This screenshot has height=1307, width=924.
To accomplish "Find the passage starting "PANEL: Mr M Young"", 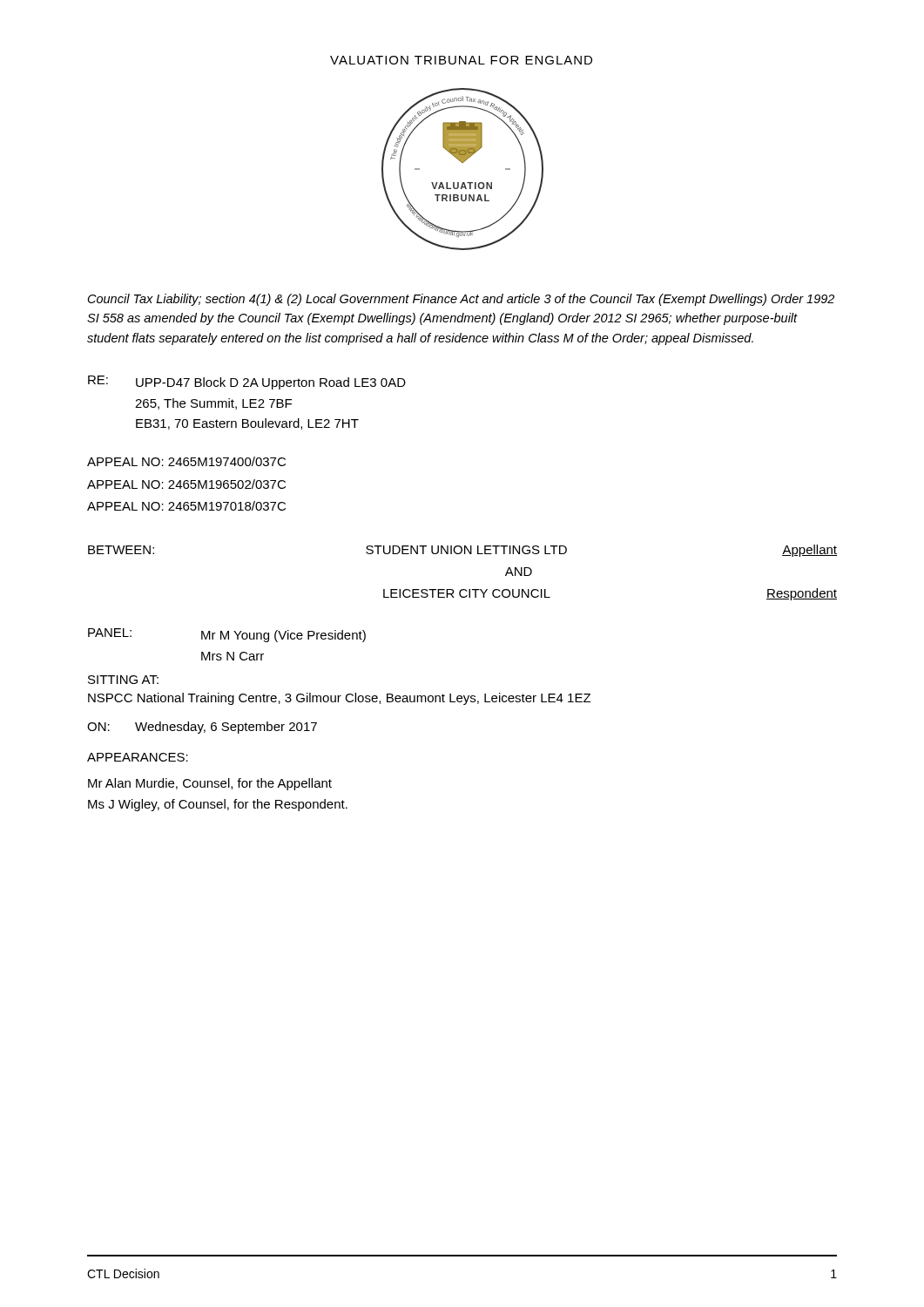I will click(227, 645).
